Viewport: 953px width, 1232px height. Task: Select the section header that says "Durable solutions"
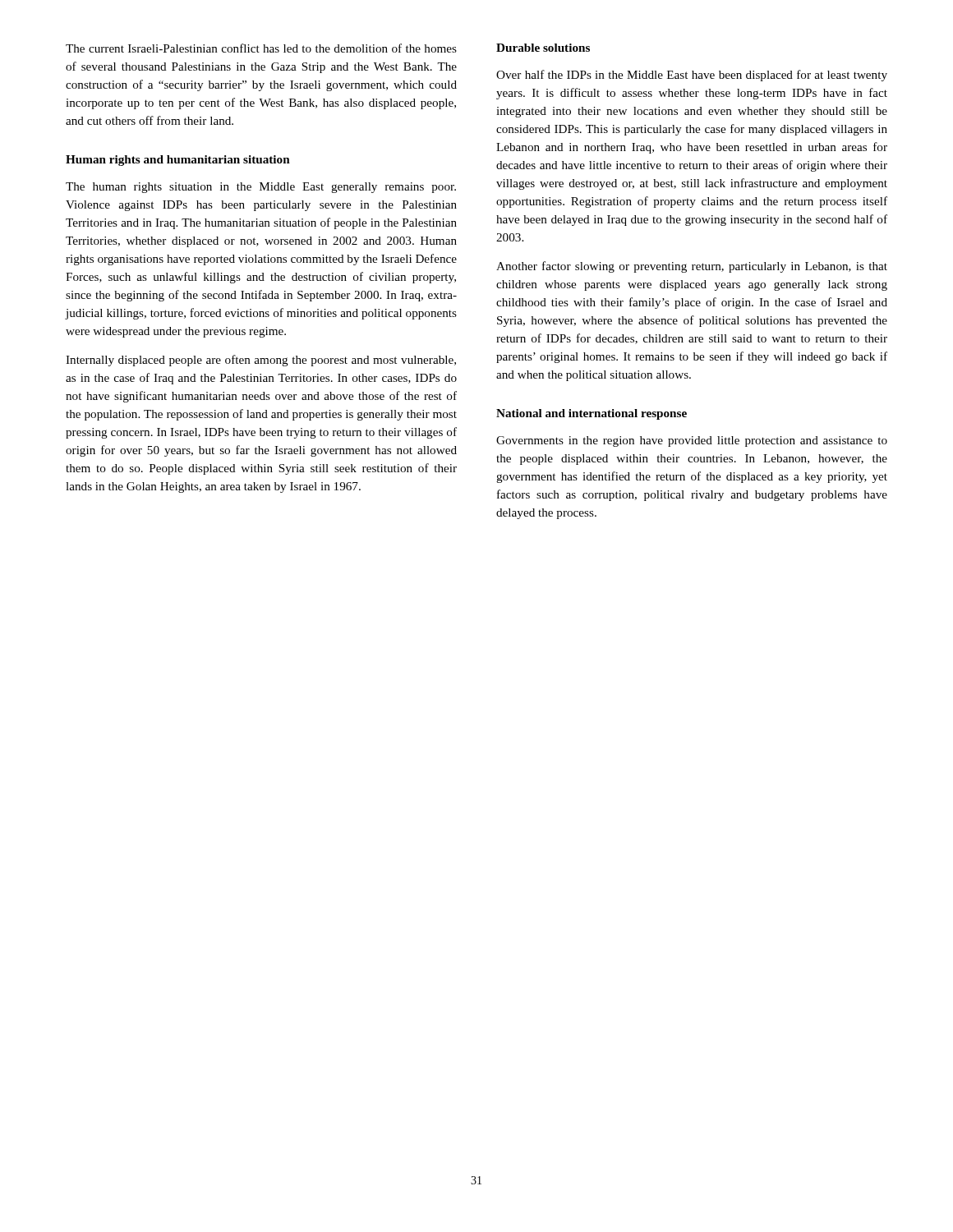[543, 47]
